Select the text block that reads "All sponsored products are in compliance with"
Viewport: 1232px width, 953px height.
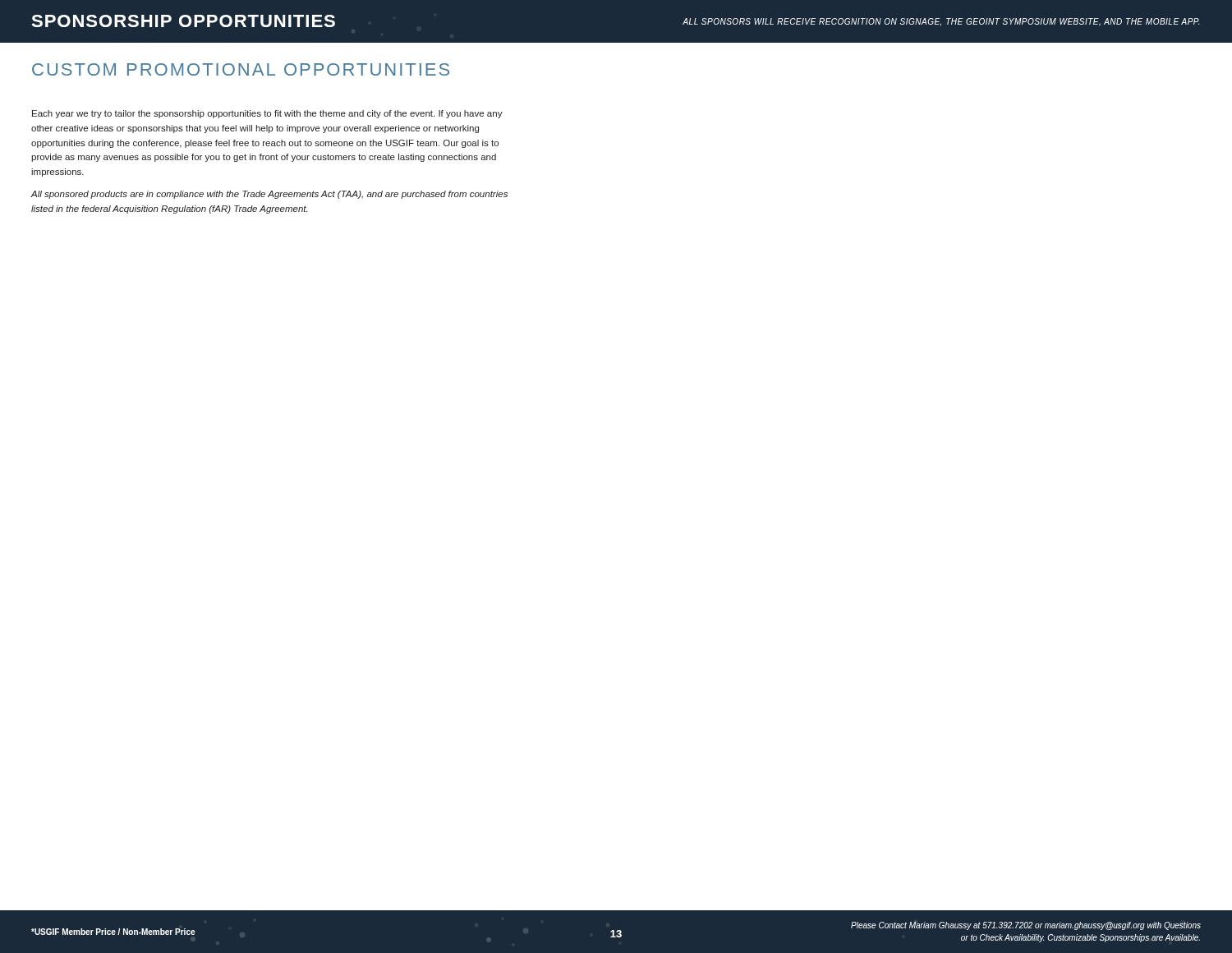(270, 201)
